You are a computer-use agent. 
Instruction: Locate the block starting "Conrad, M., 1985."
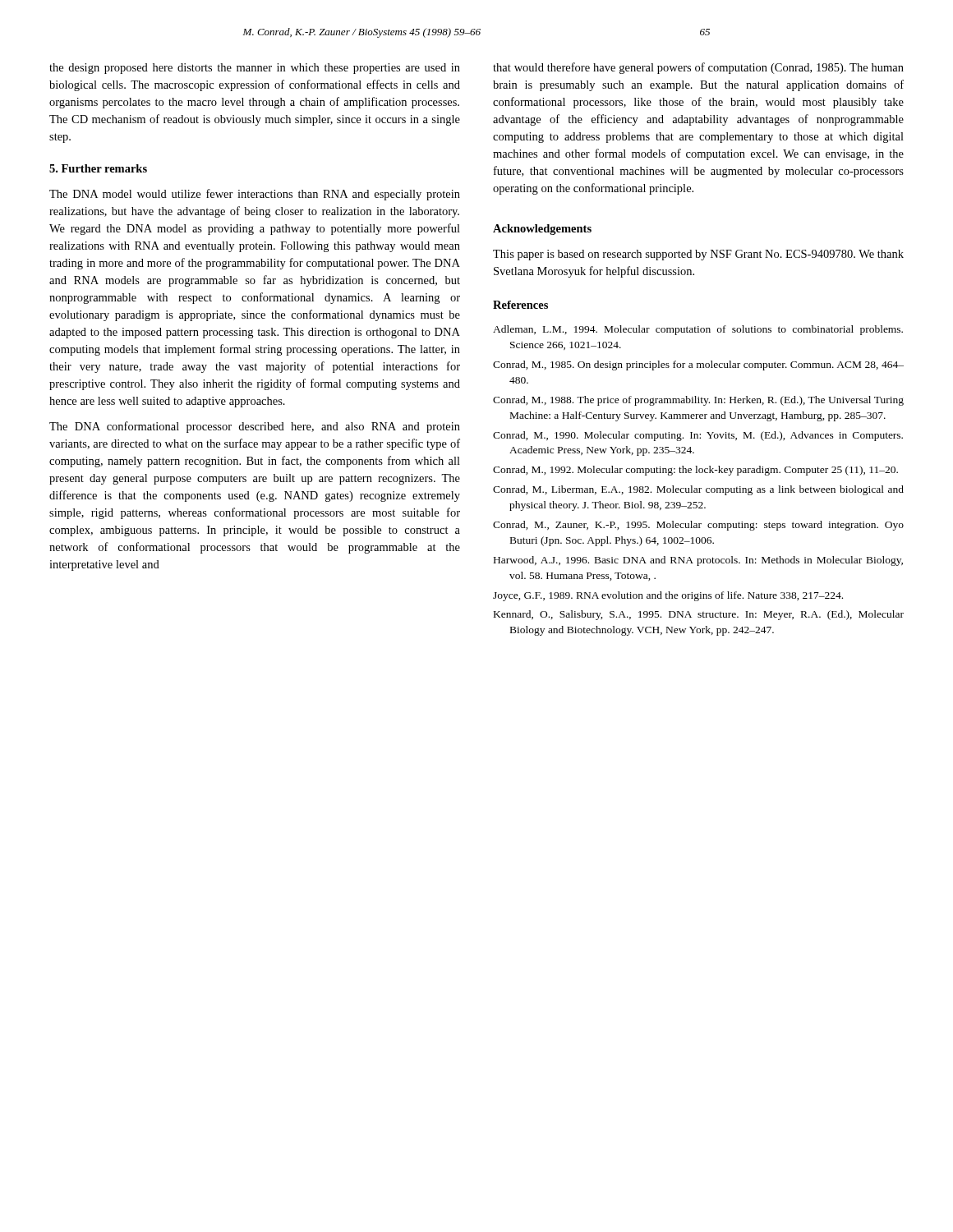tap(698, 372)
